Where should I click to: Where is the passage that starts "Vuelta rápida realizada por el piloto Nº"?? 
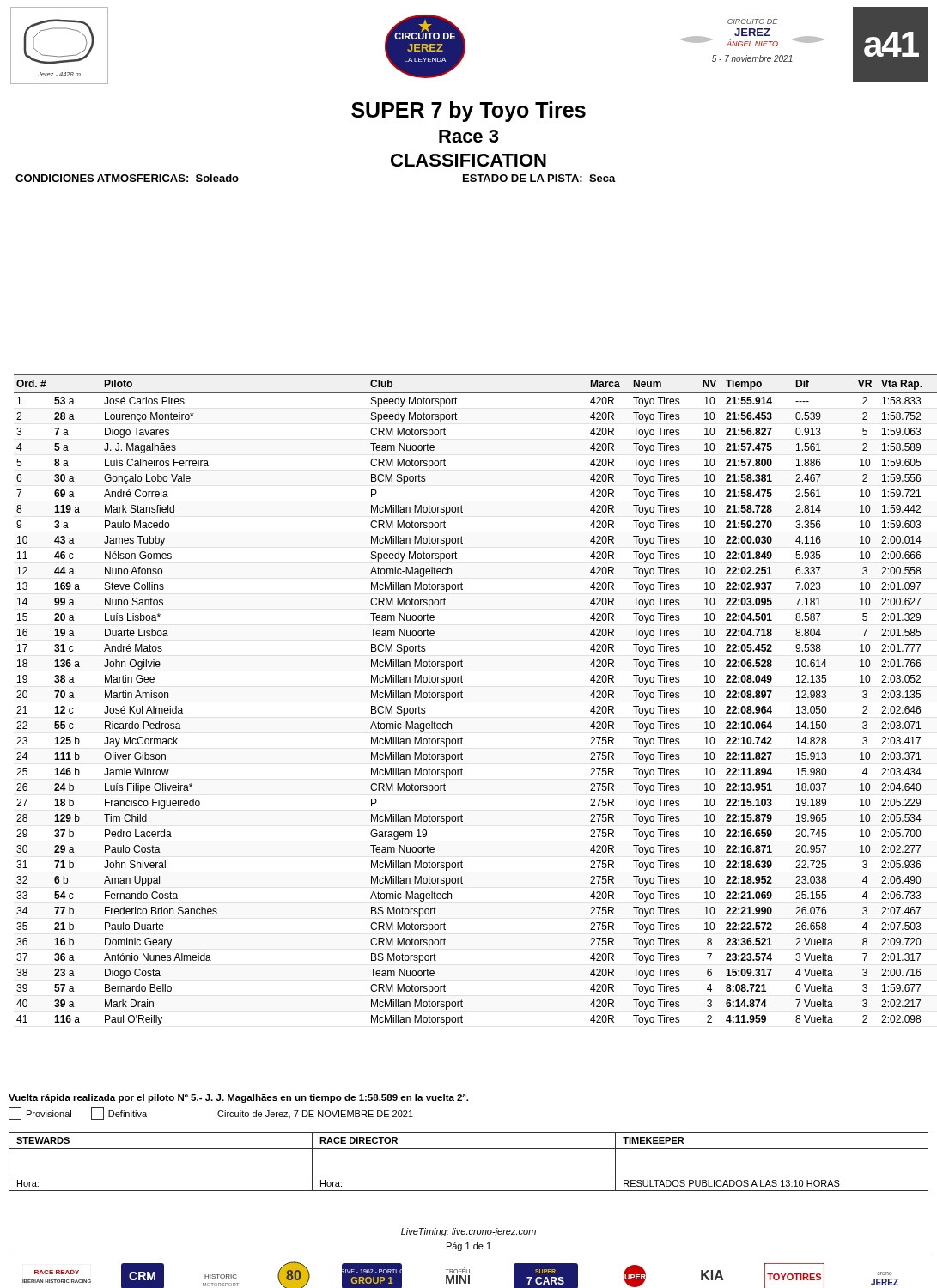395,1106
